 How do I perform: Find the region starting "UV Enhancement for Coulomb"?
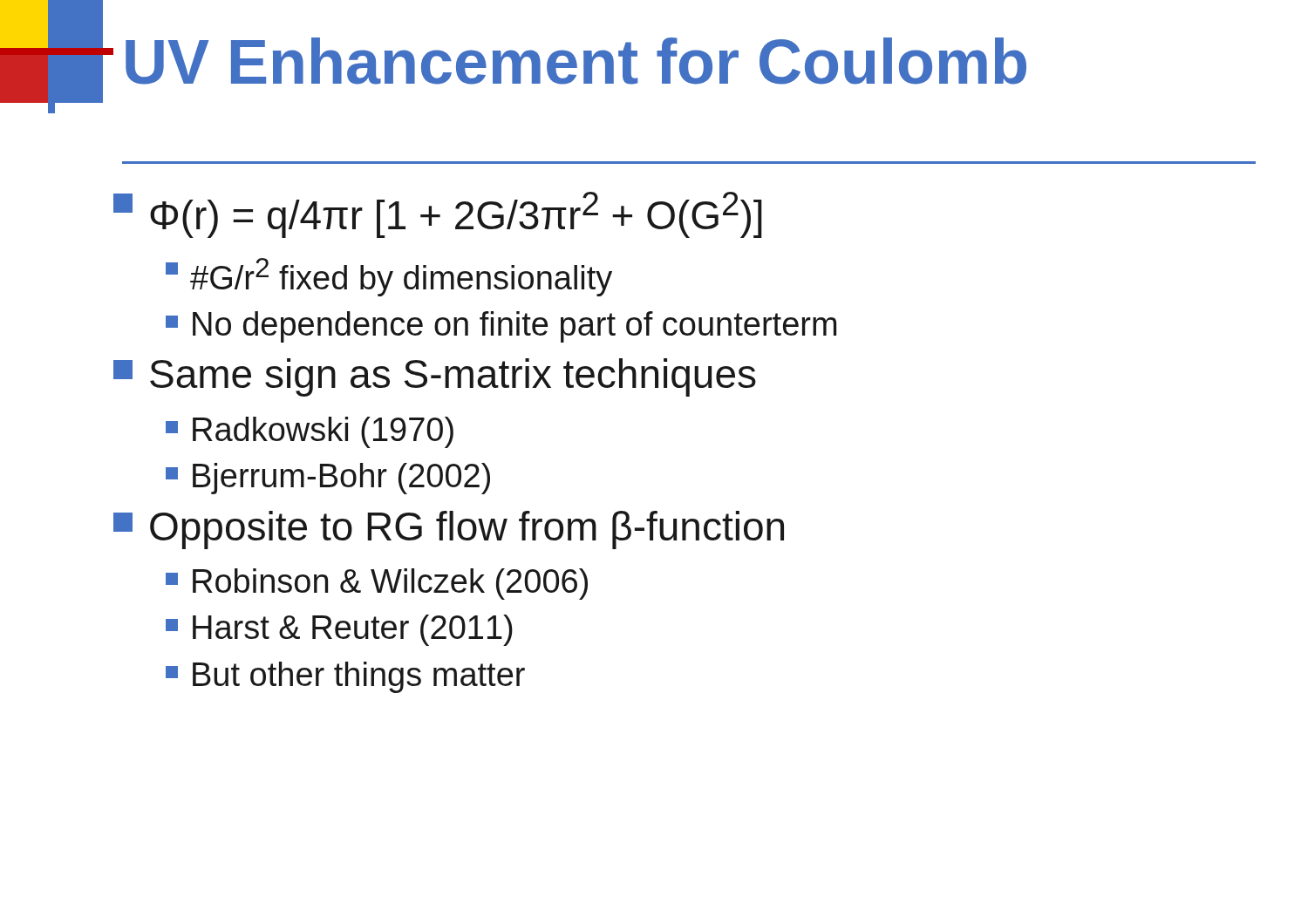pyautogui.click(x=576, y=62)
